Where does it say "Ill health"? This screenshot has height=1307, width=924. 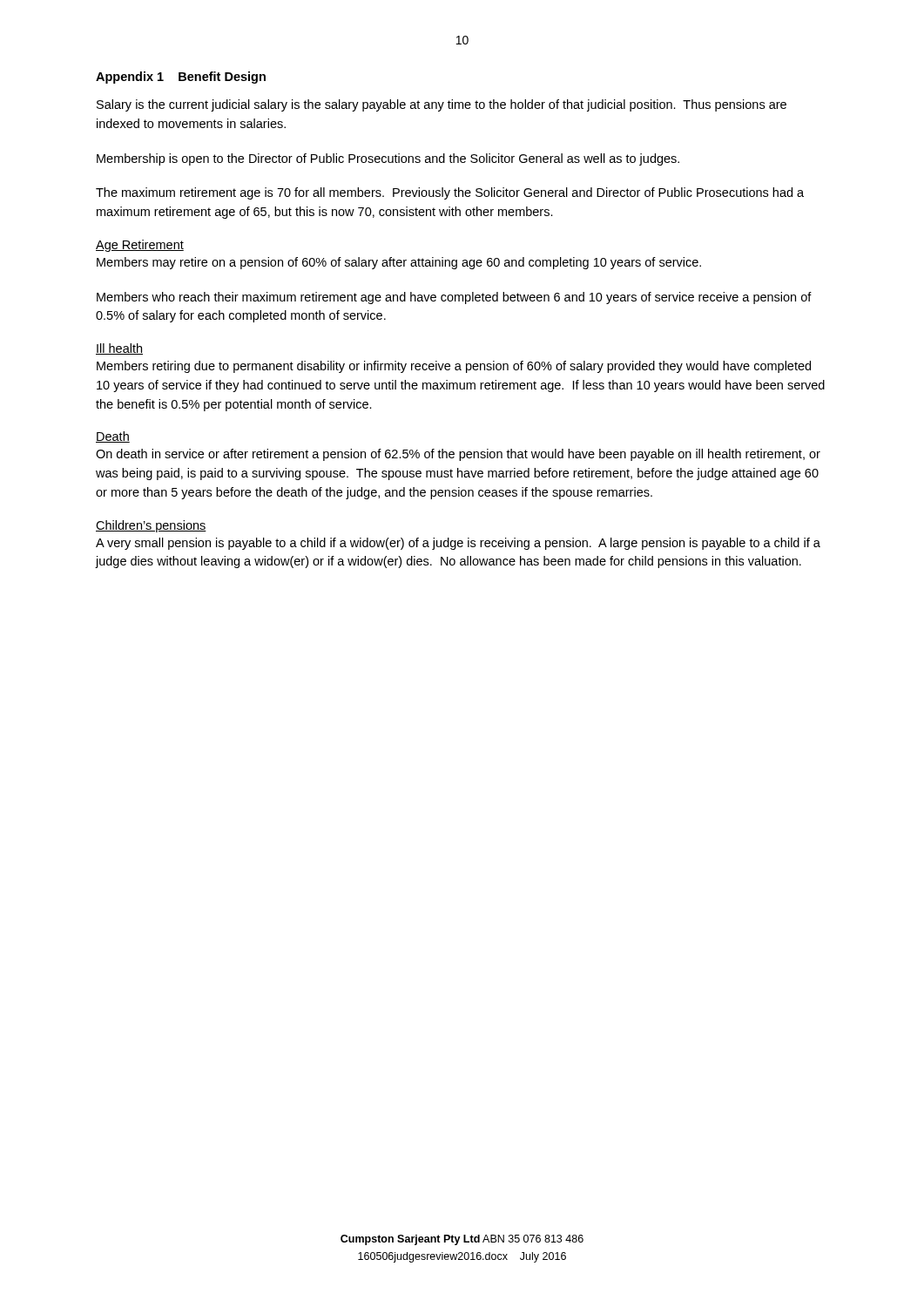119,349
